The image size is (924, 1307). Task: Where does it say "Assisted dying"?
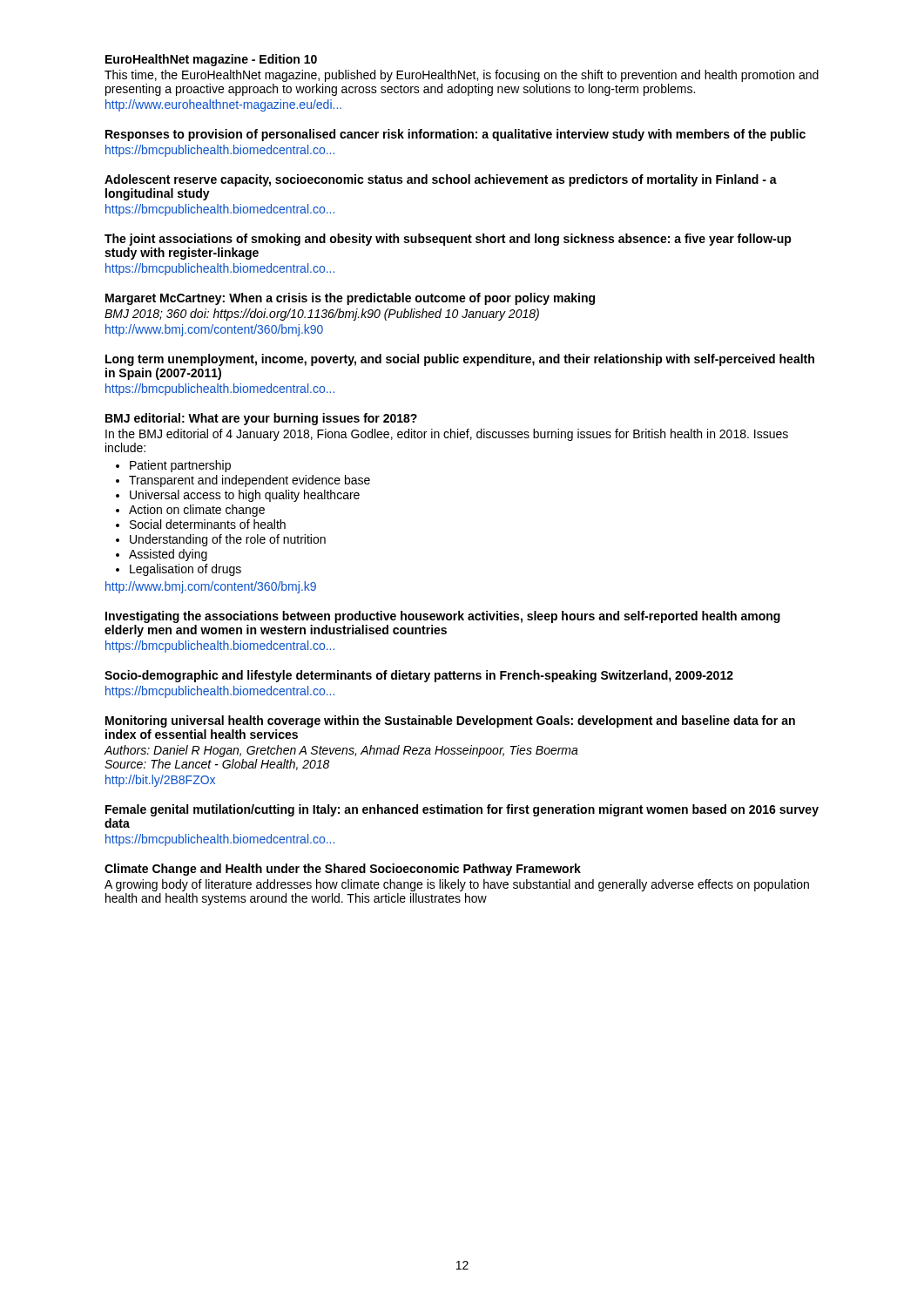[168, 554]
